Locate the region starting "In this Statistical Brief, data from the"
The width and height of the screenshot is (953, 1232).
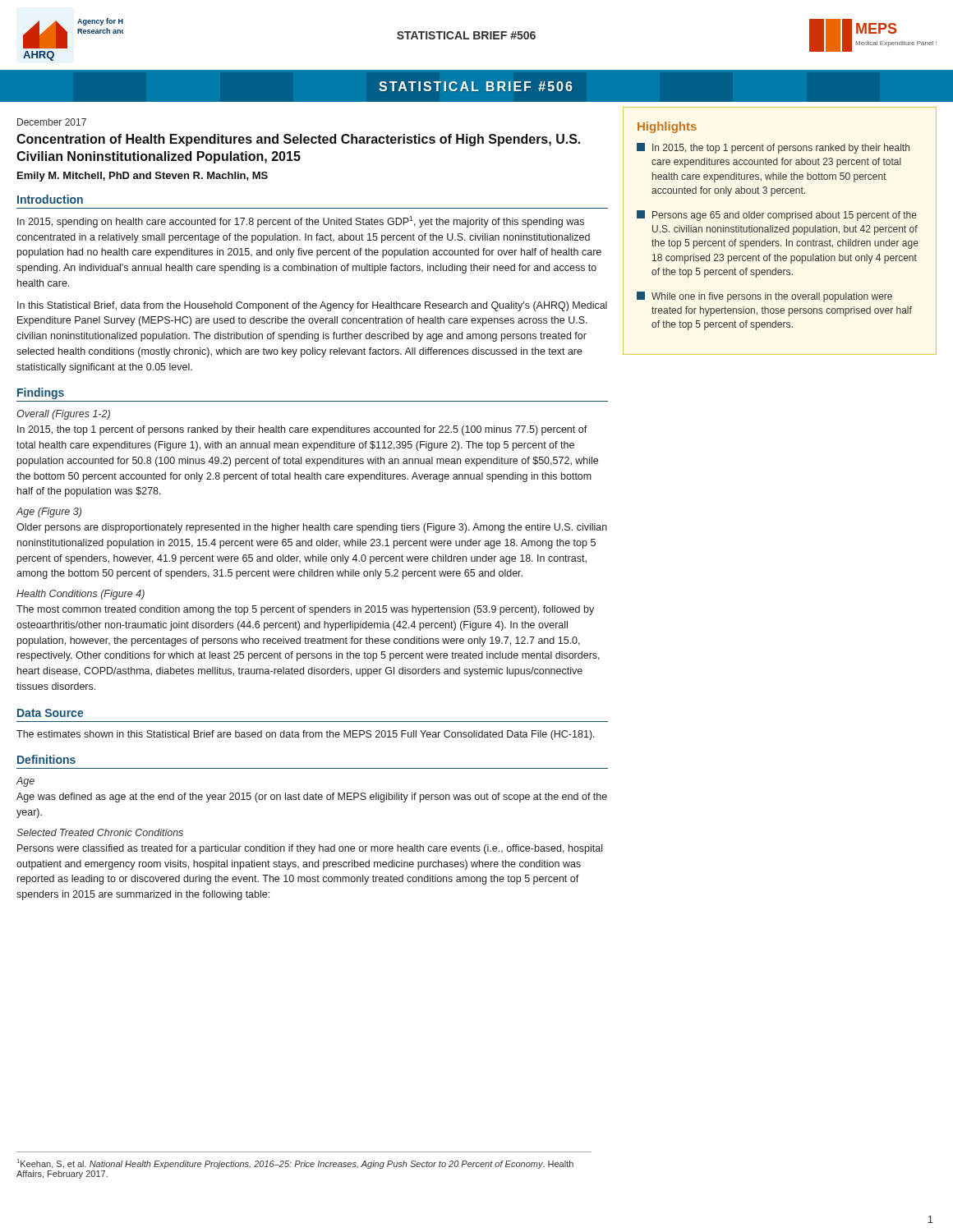point(312,336)
